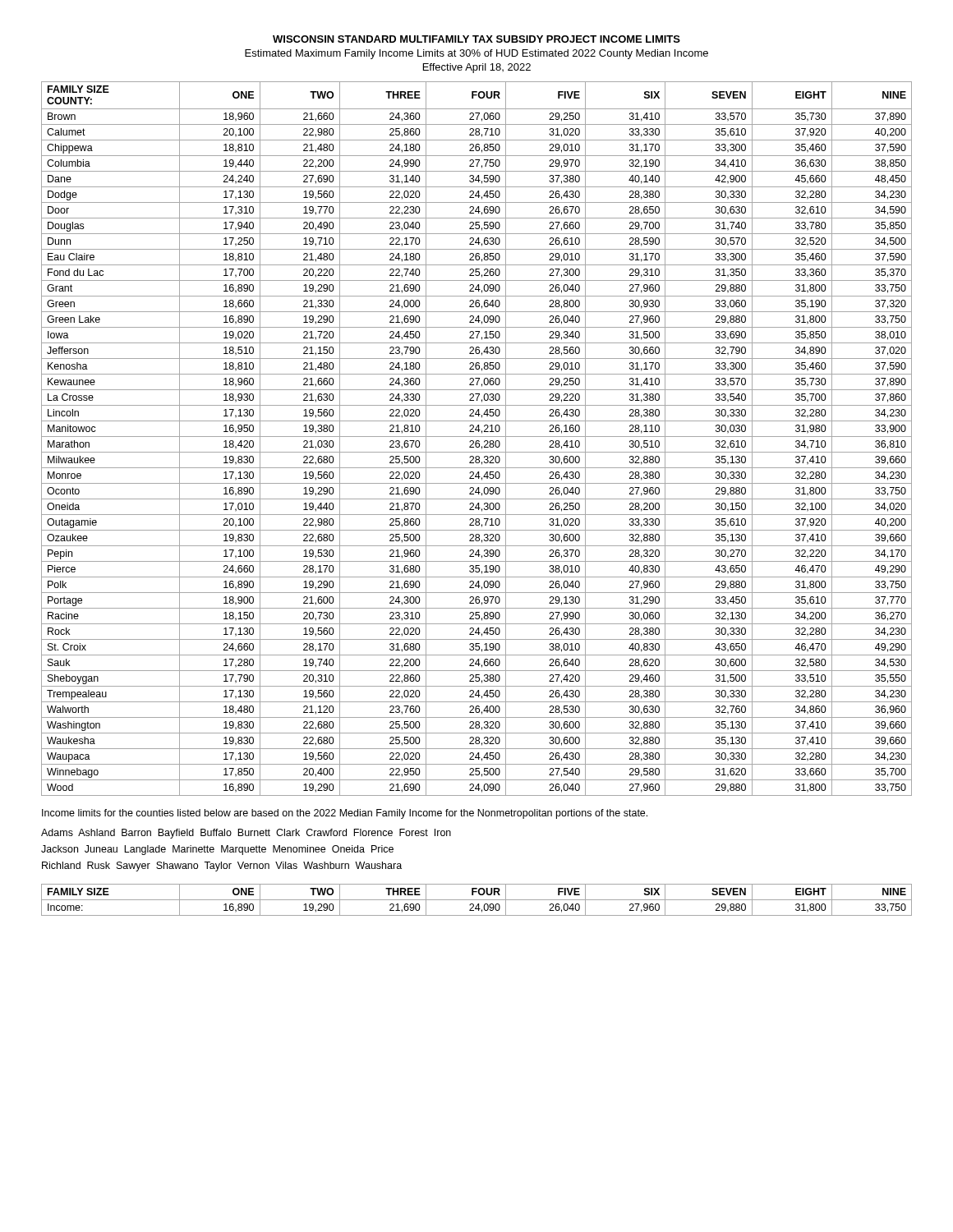Image resolution: width=953 pixels, height=1232 pixels.
Task: Navigate to the text block starting "Adams Ashland Barron Bayfield Buffalo"
Action: [x=246, y=849]
